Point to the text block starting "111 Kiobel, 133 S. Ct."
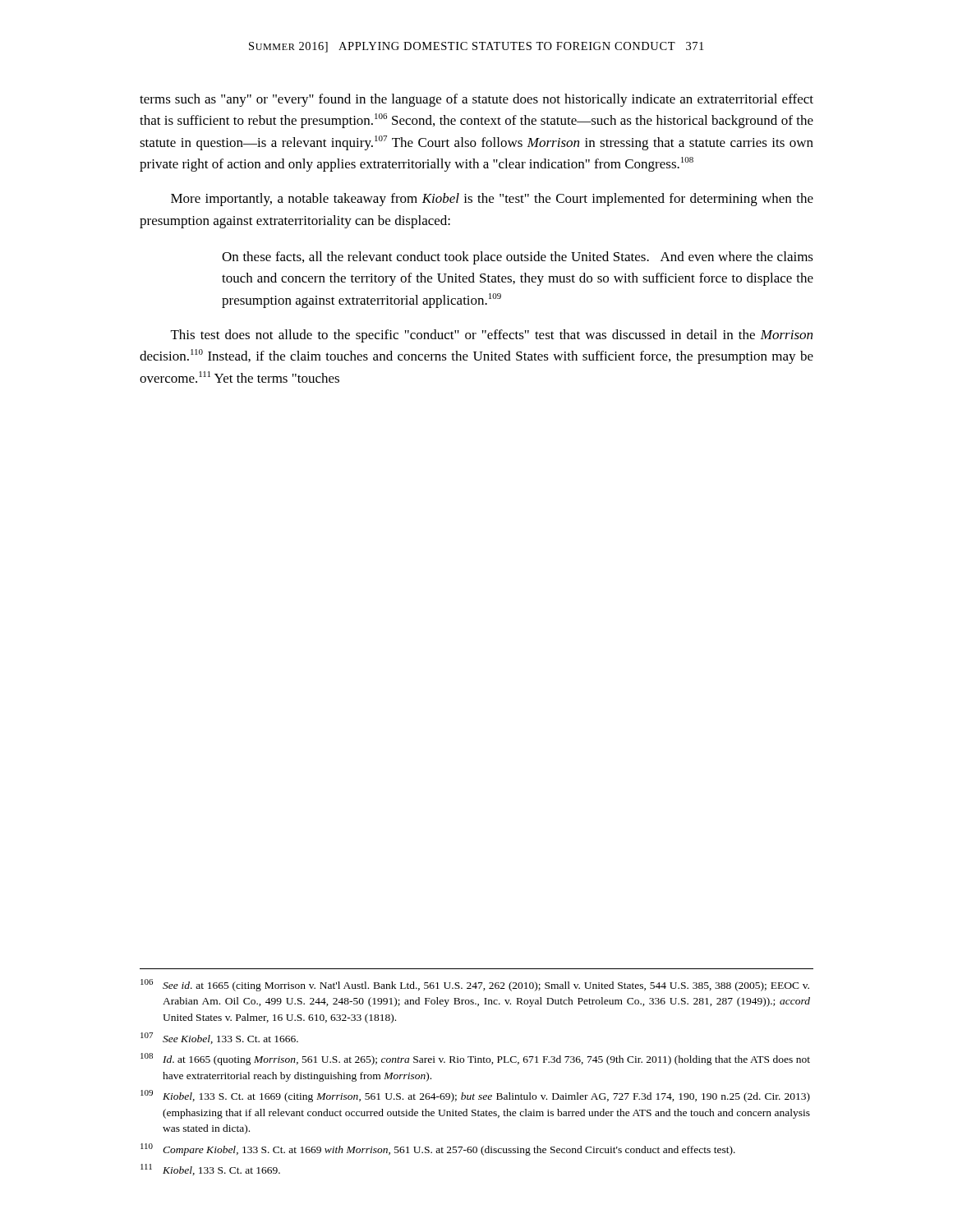The image size is (953, 1232). coord(210,1170)
